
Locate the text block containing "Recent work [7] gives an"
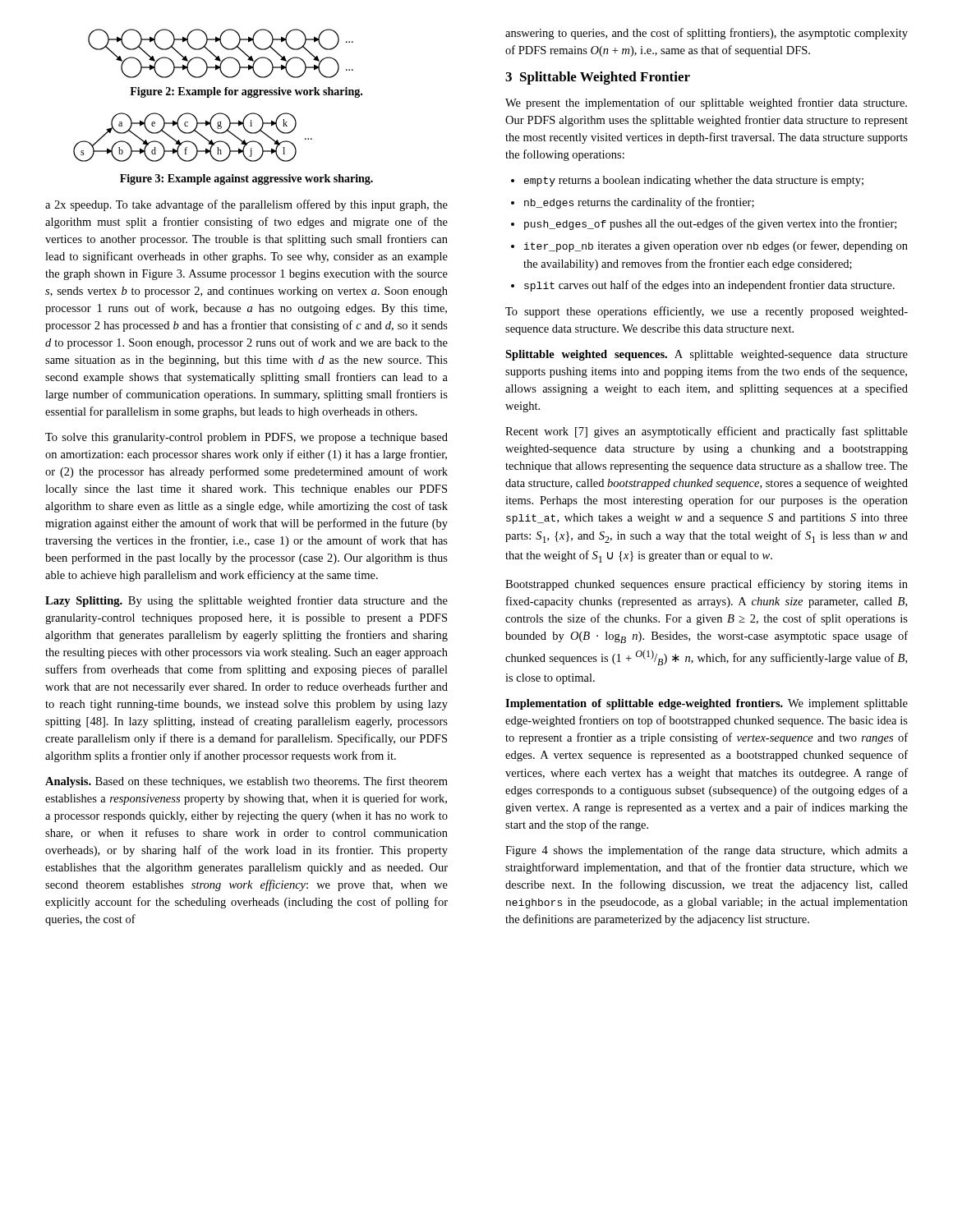tap(707, 495)
